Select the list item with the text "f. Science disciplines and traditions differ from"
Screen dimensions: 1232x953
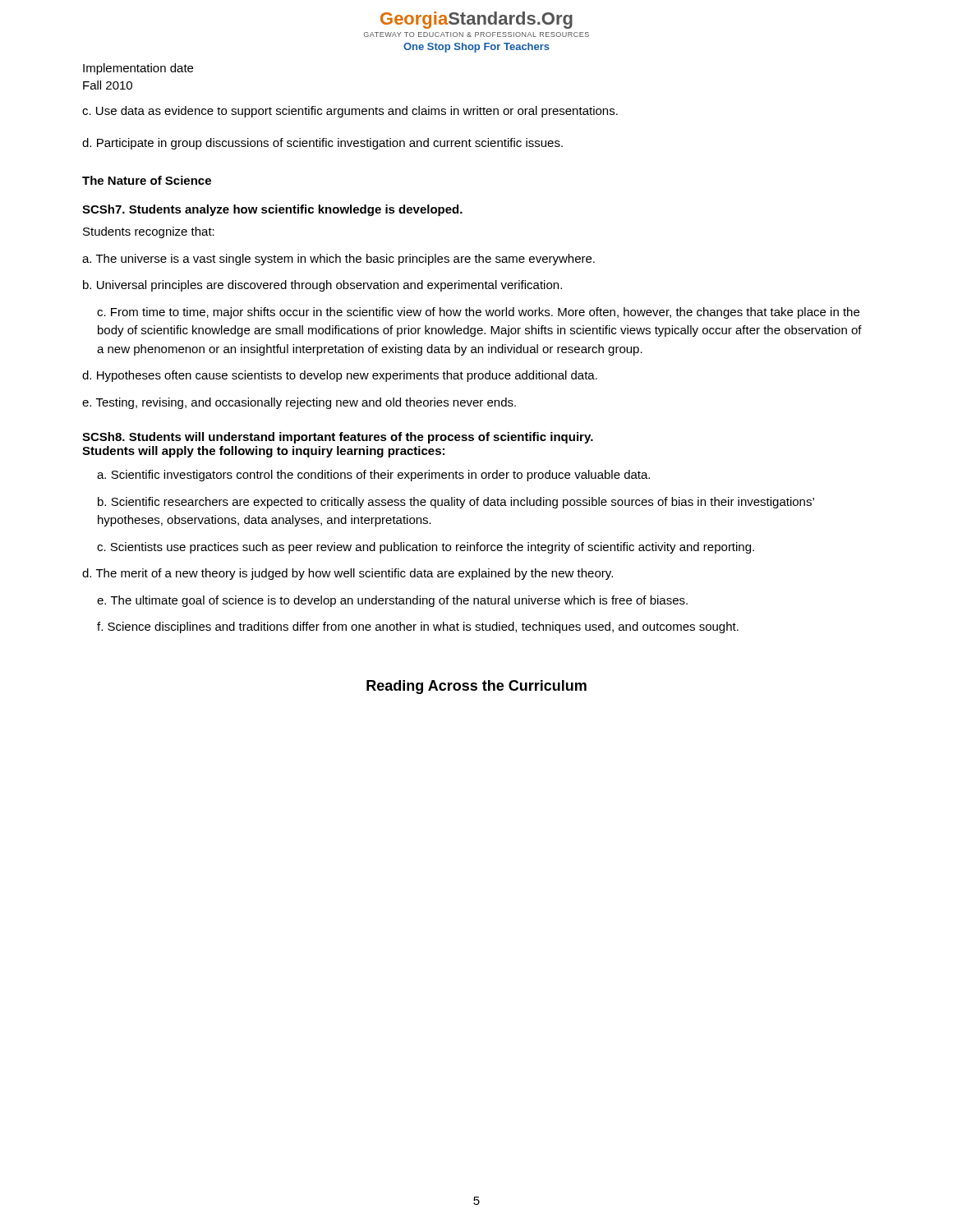[x=418, y=626]
